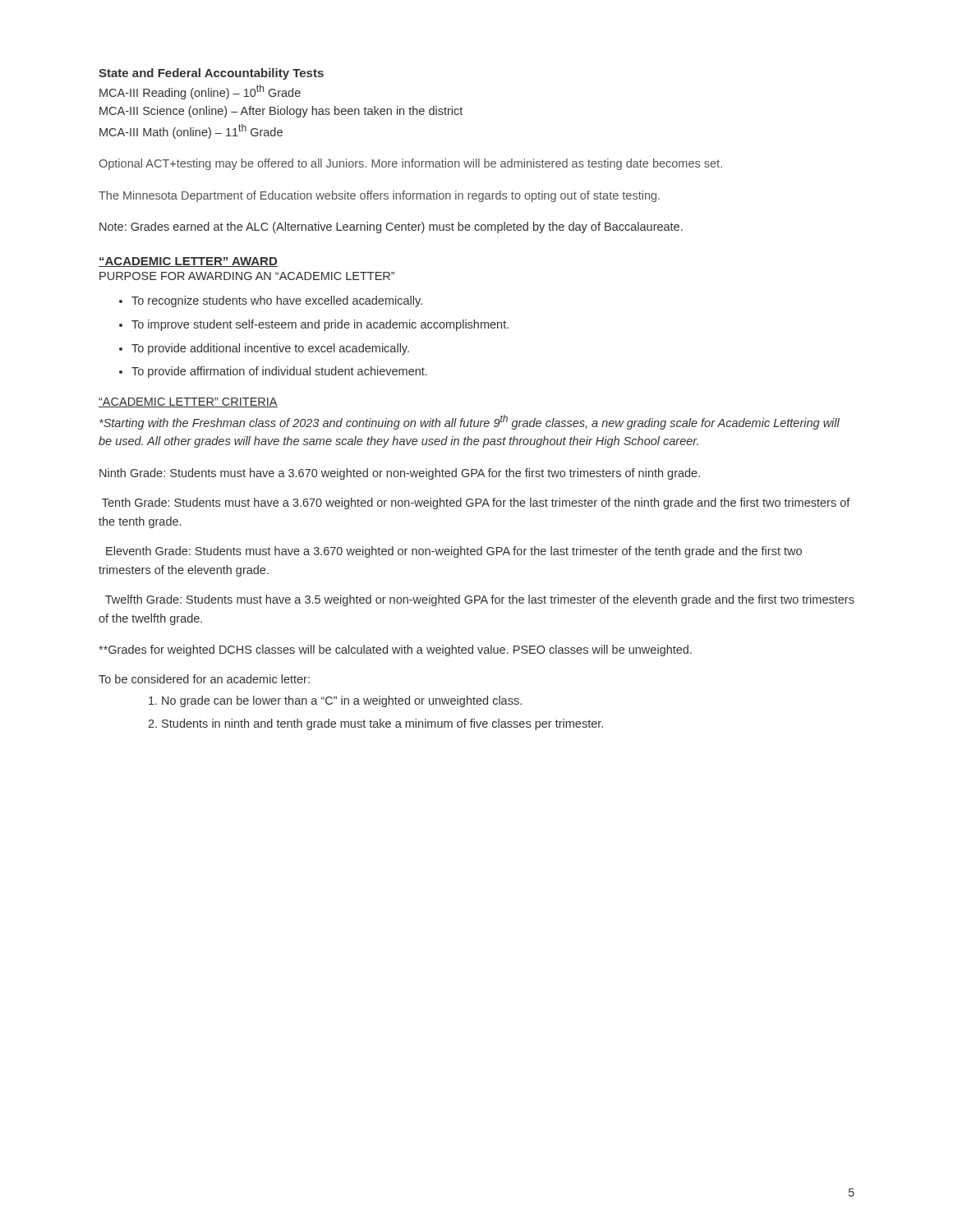
Task: Where does it say "“ACADEMIC LETTER” CRITERIA"?
Action: pos(188,402)
